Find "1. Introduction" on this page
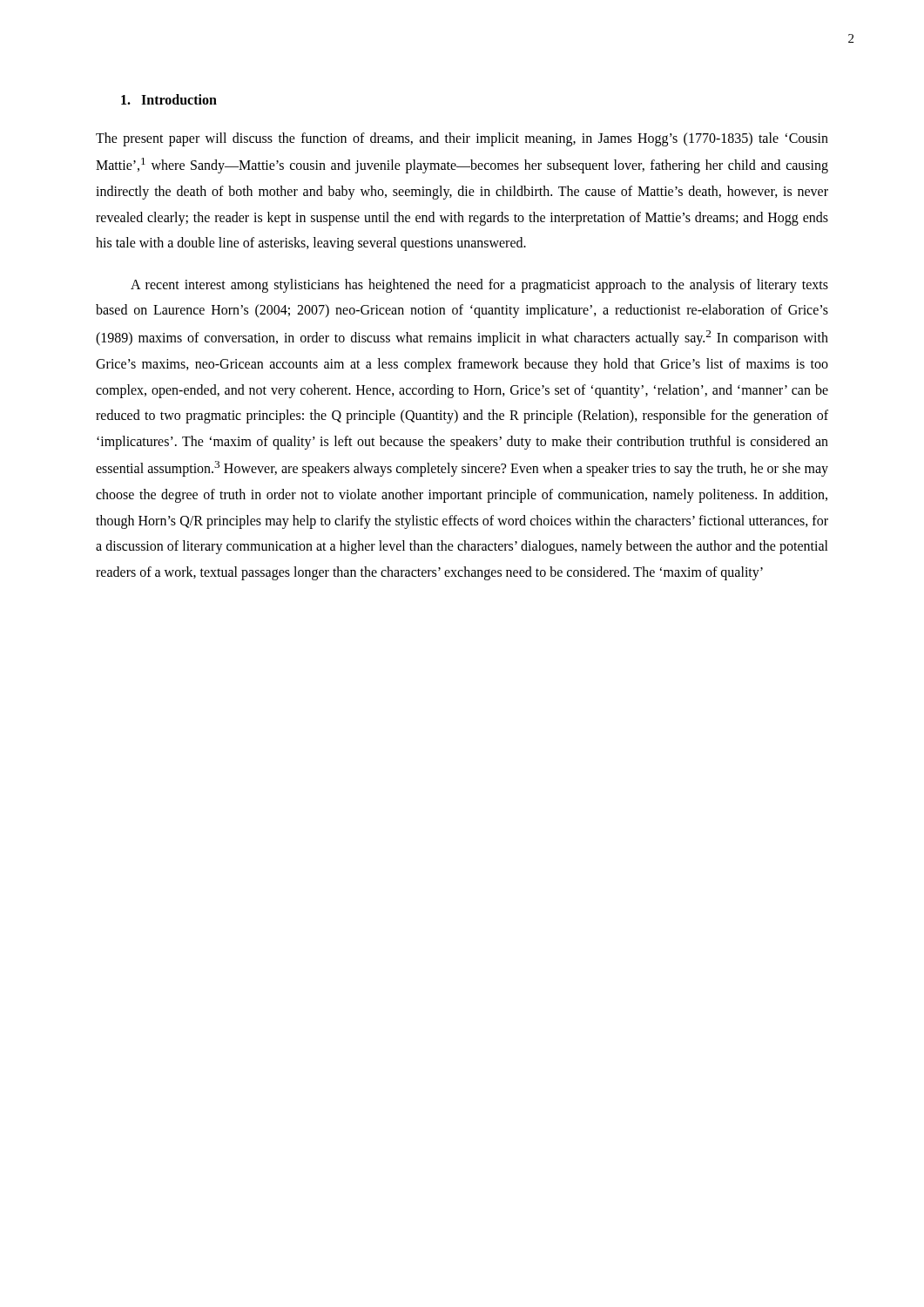 pos(168,100)
